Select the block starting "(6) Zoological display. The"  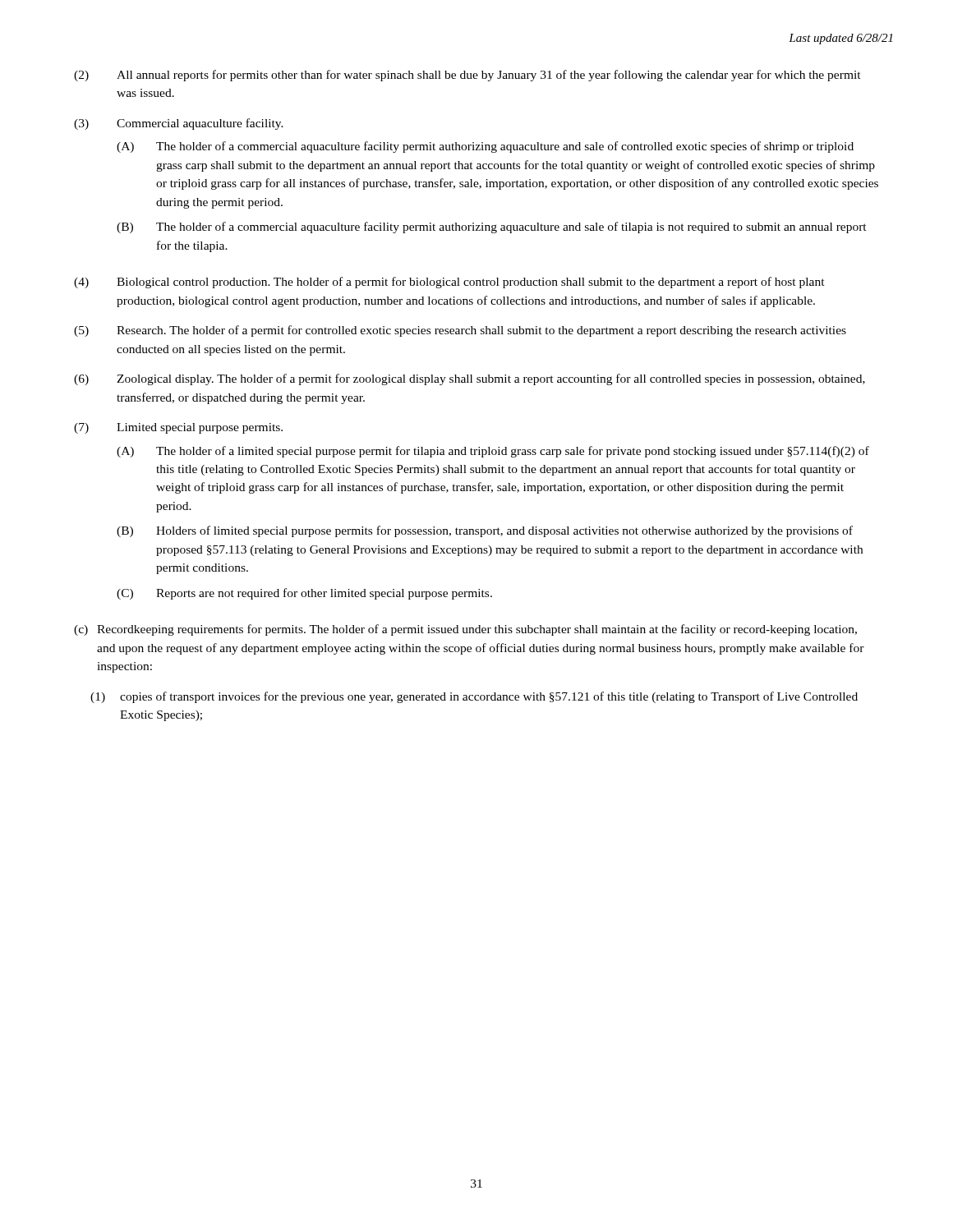(476, 388)
